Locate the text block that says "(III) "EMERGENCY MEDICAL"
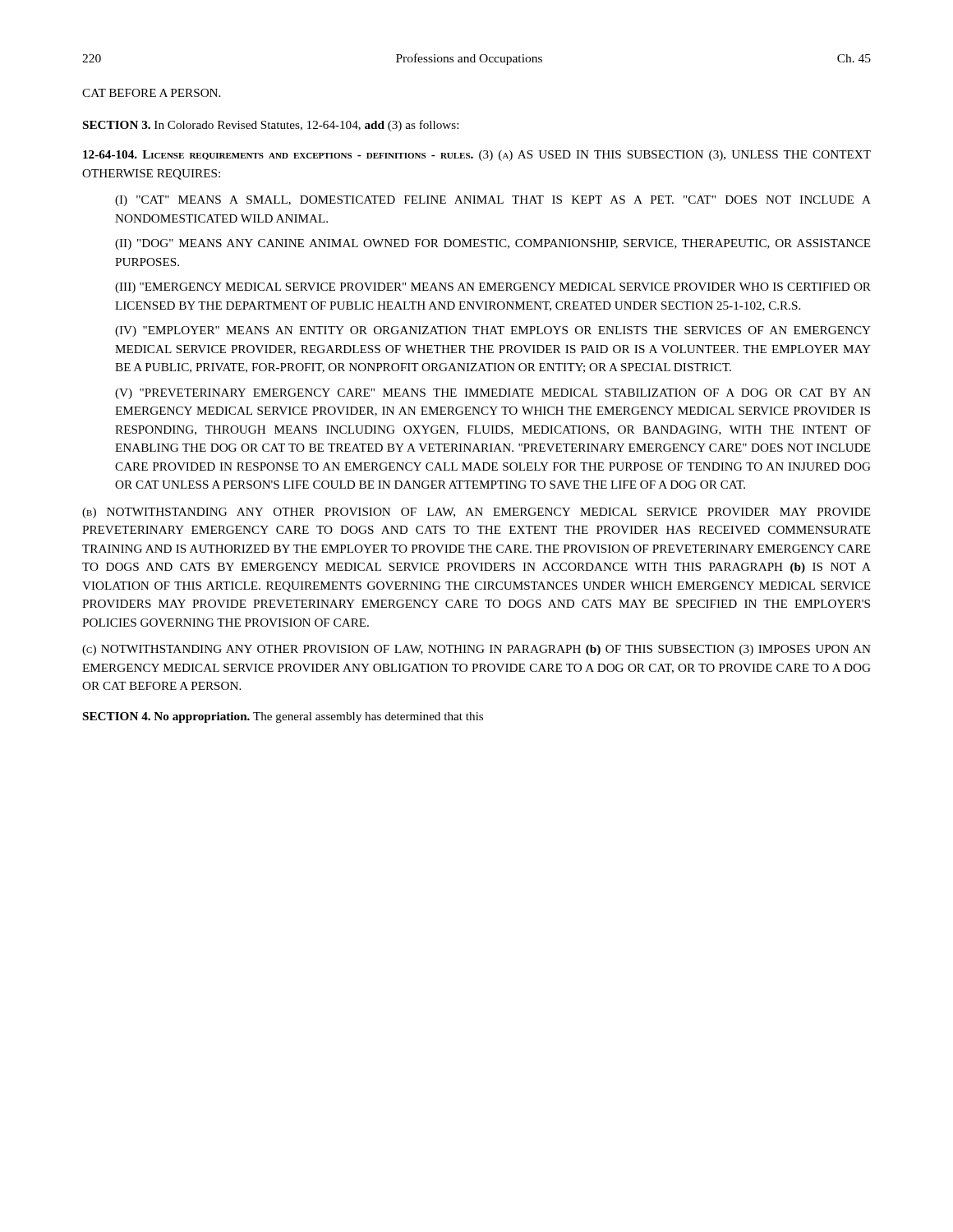 coord(493,296)
